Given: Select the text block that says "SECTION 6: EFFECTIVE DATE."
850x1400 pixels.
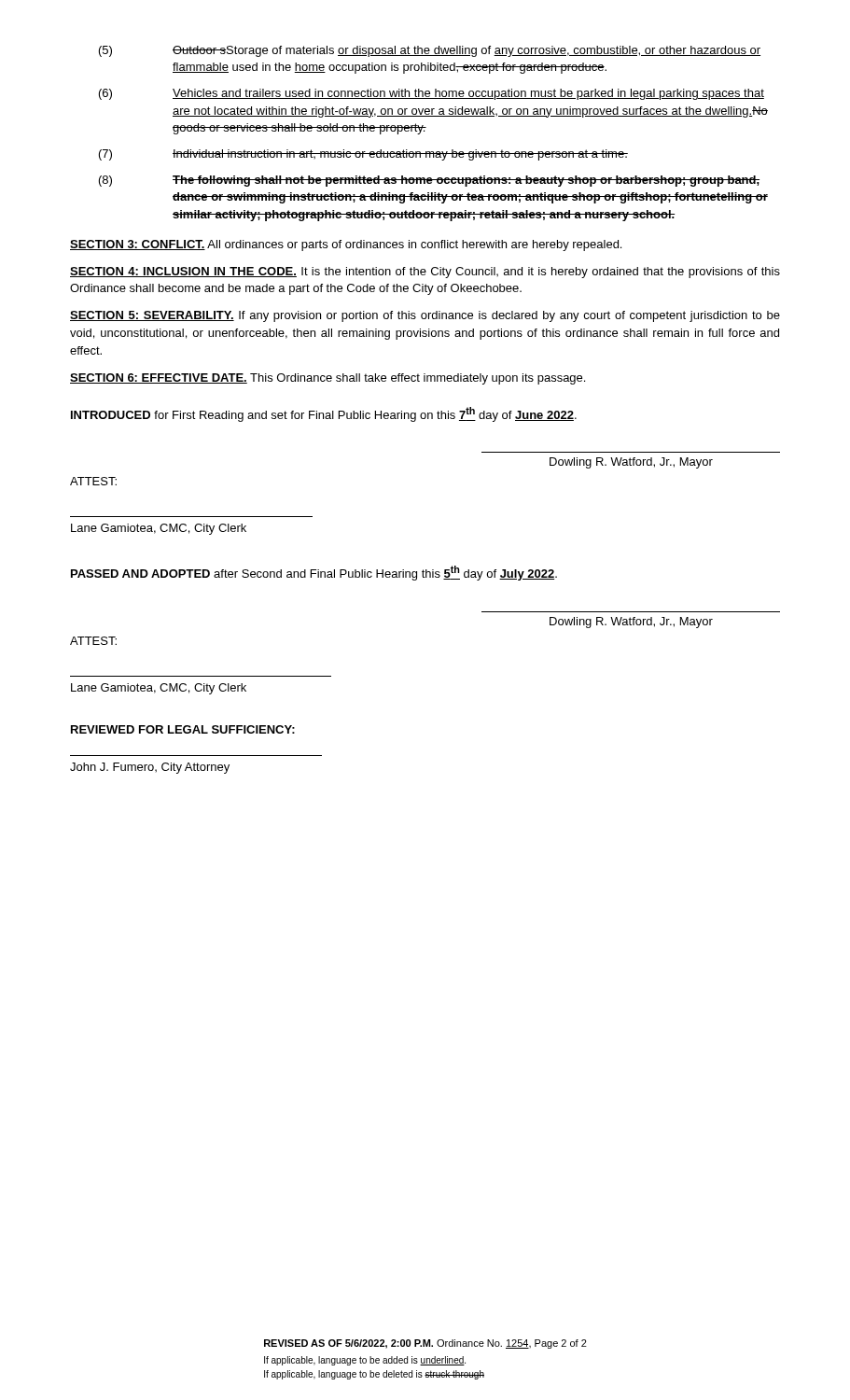Looking at the screenshot, I should (x=328, y=377).
